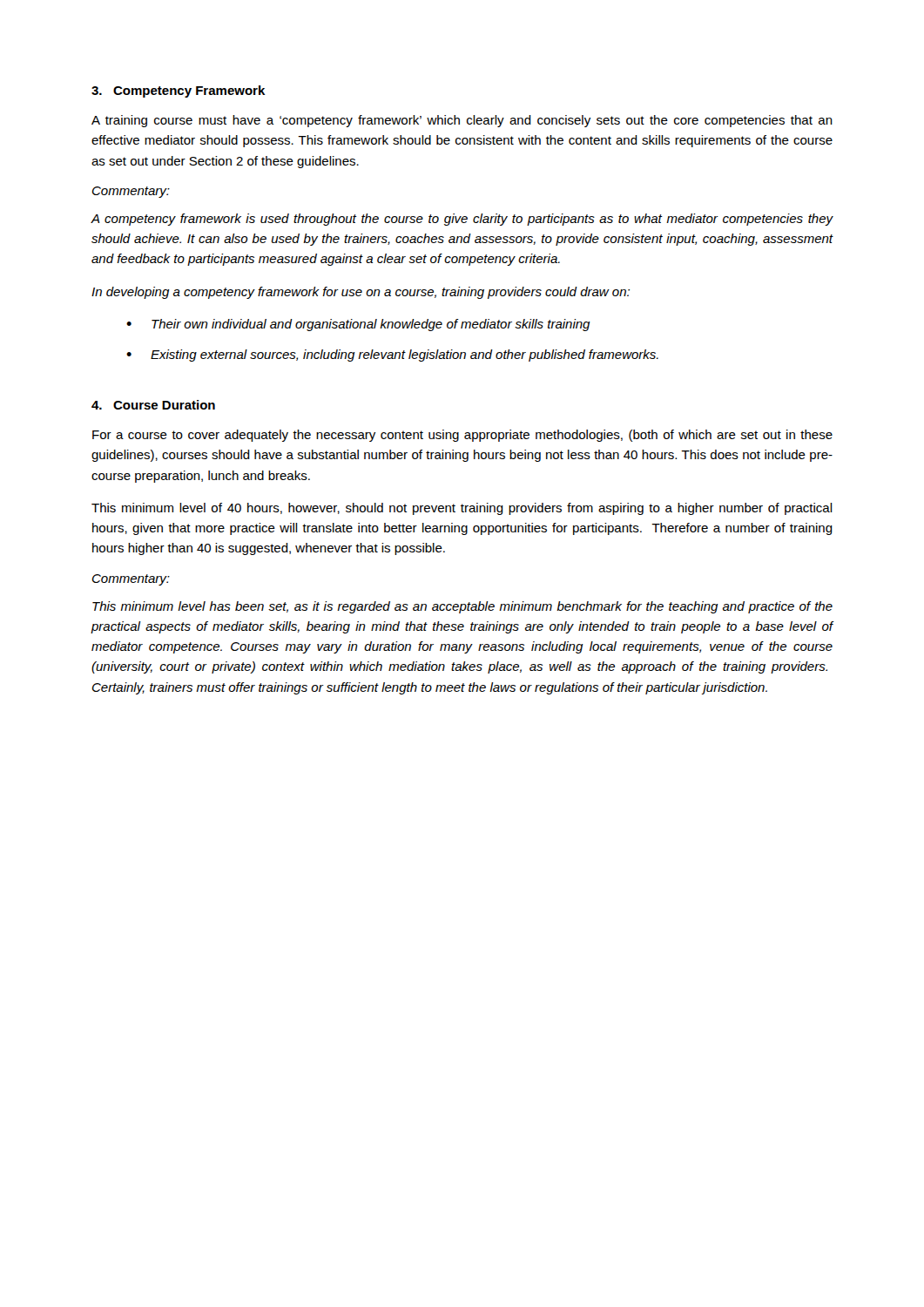Locate the text block starting "This minimum level has"
924x1307 pixels.
point(462,646)
